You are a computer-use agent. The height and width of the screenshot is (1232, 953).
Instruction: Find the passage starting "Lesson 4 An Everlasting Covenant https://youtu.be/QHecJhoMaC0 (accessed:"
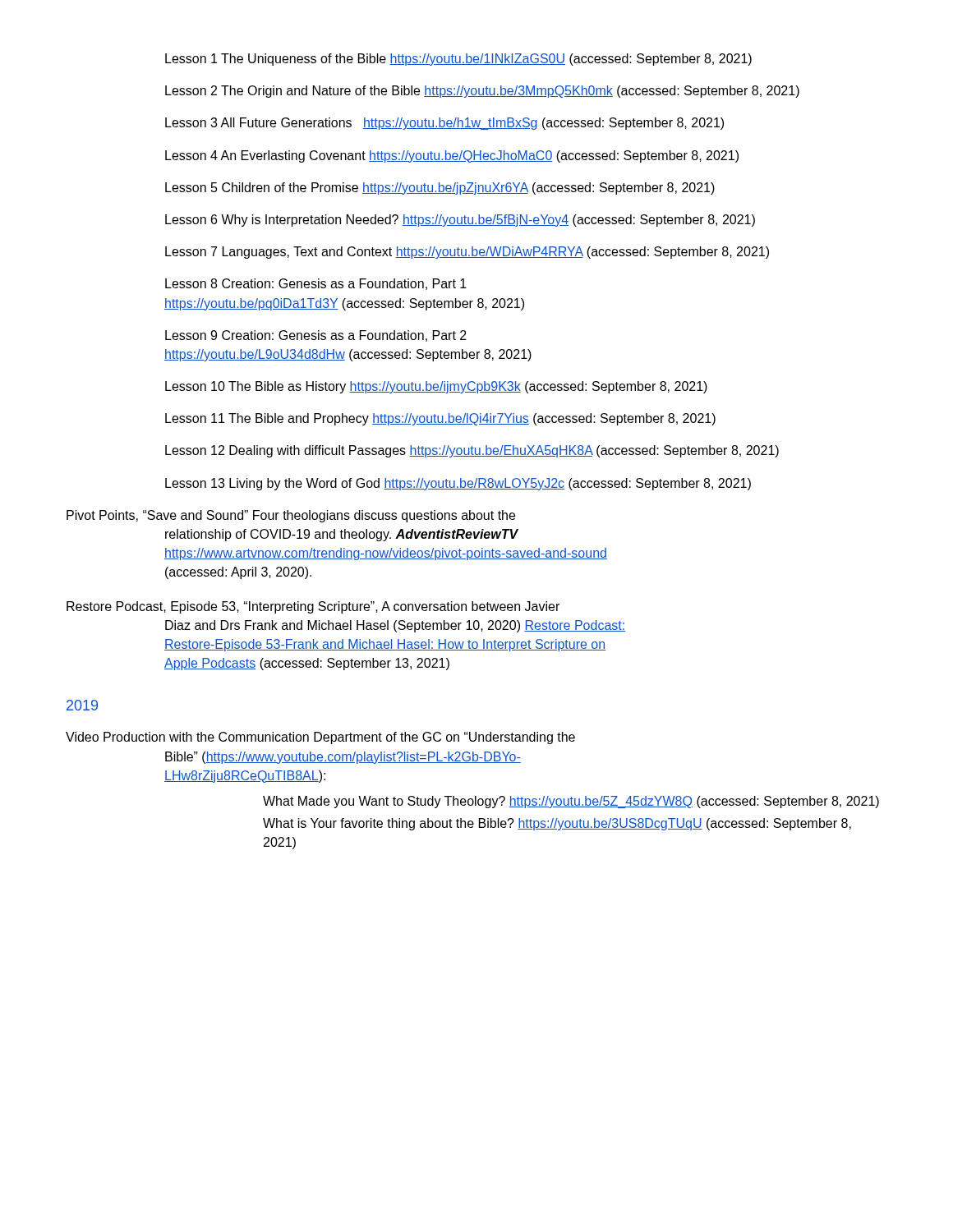[452, 155]
